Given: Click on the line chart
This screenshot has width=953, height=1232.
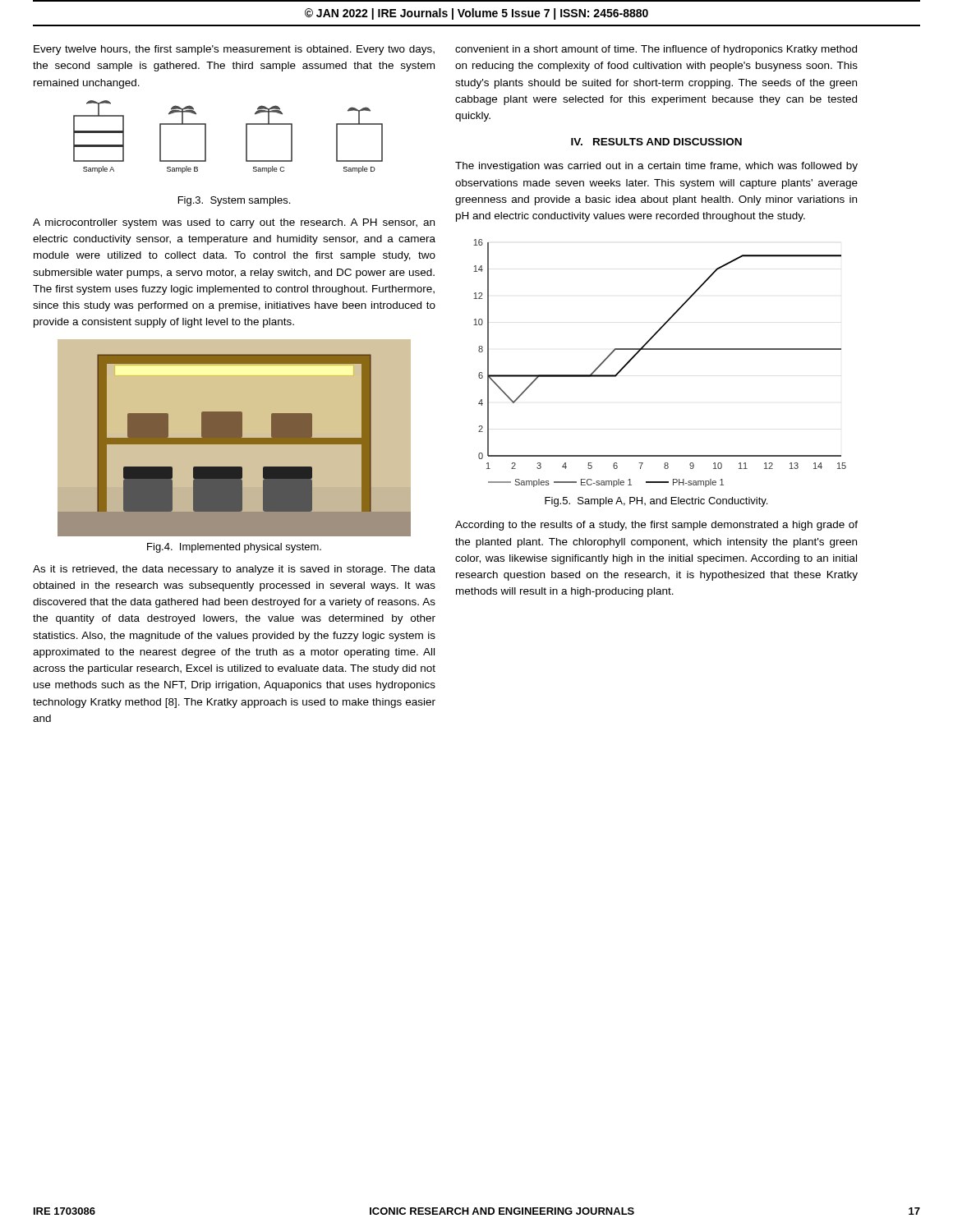Looking at the screenshot, I should coord(656,363).
